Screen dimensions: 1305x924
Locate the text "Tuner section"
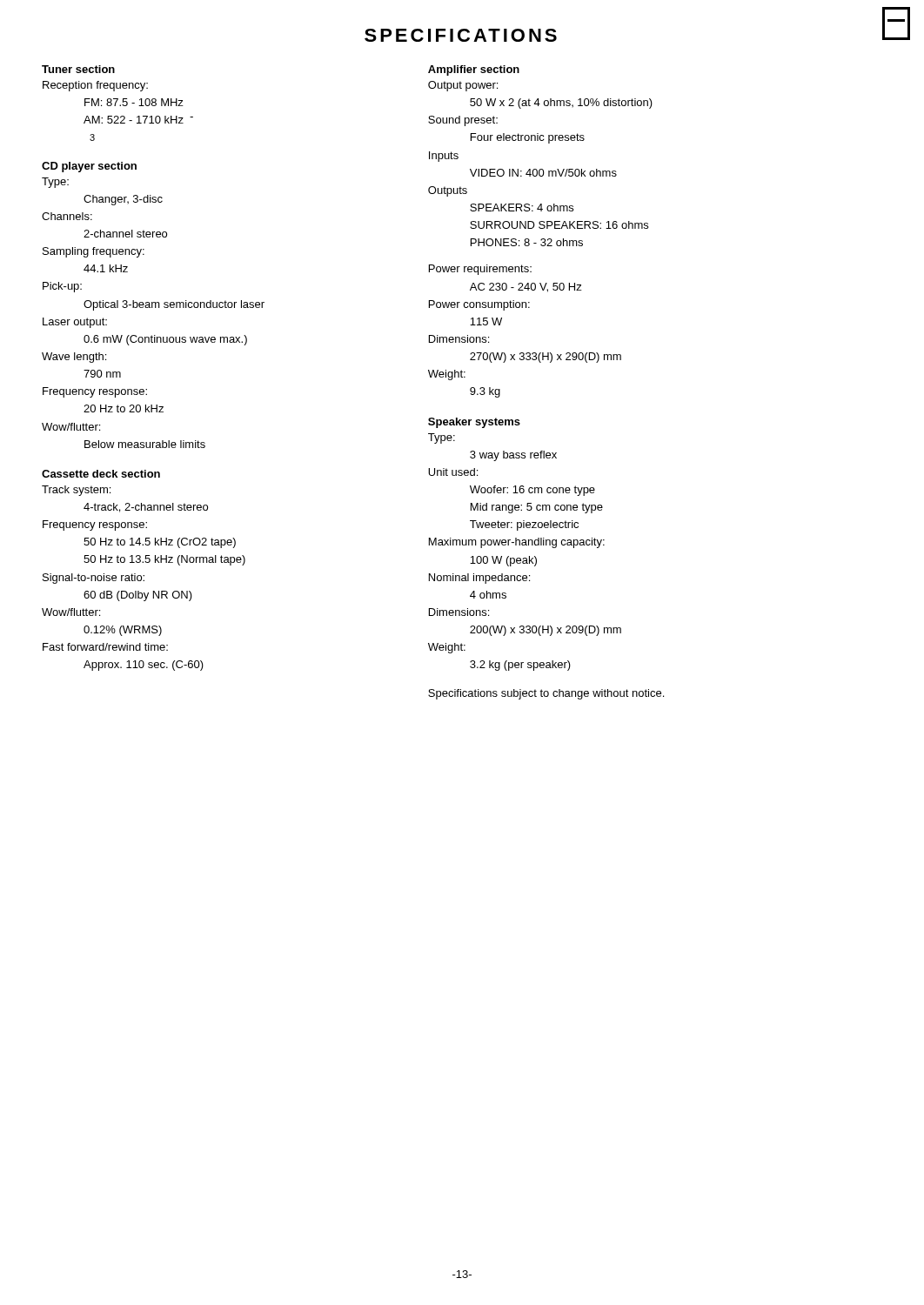point(78,69)
